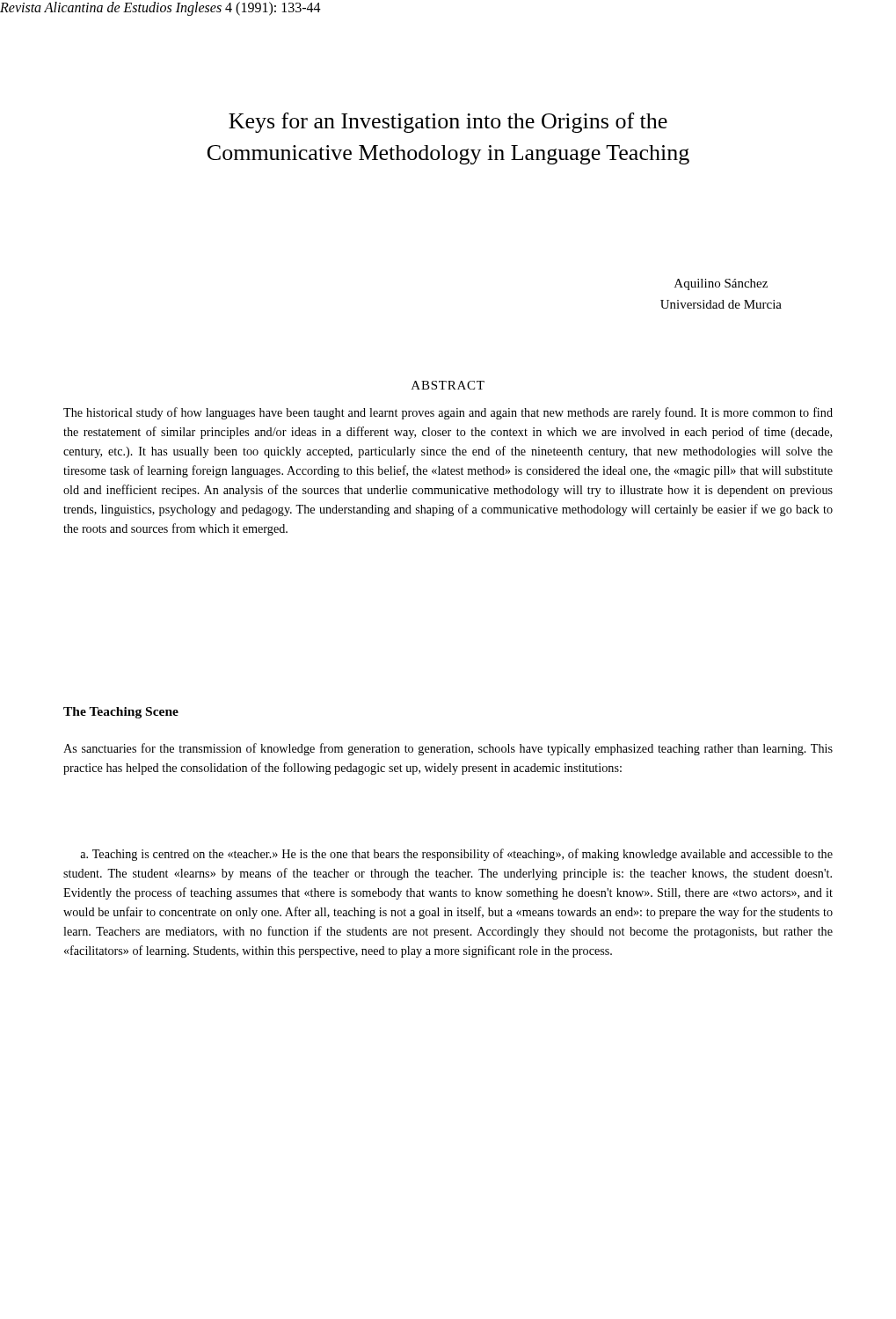Find the block on this page that starts "The historical study of how"

tap(448, 470)
